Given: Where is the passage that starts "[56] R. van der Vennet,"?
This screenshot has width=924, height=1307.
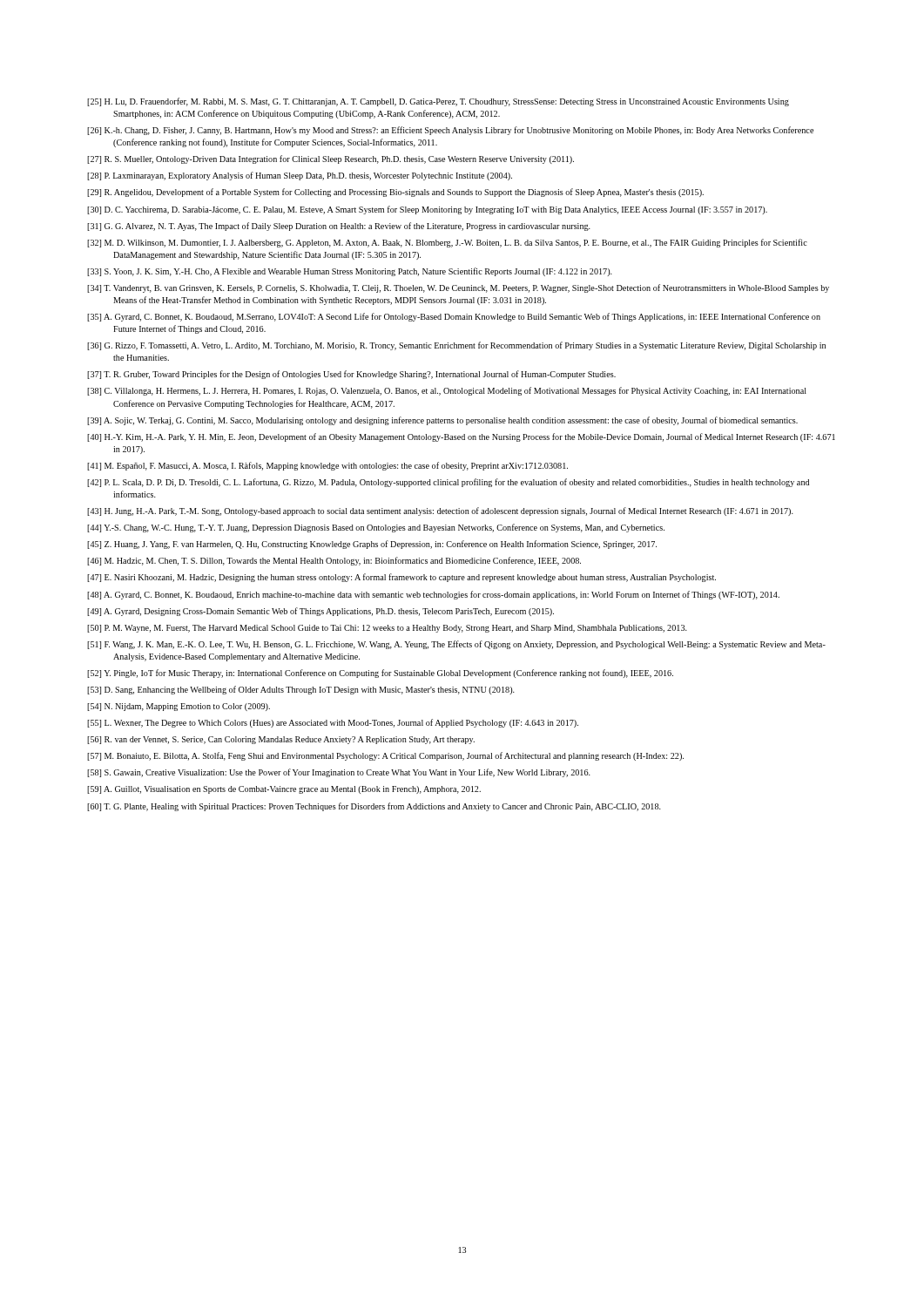Looking at the screenshot, I should coord(281,740).
